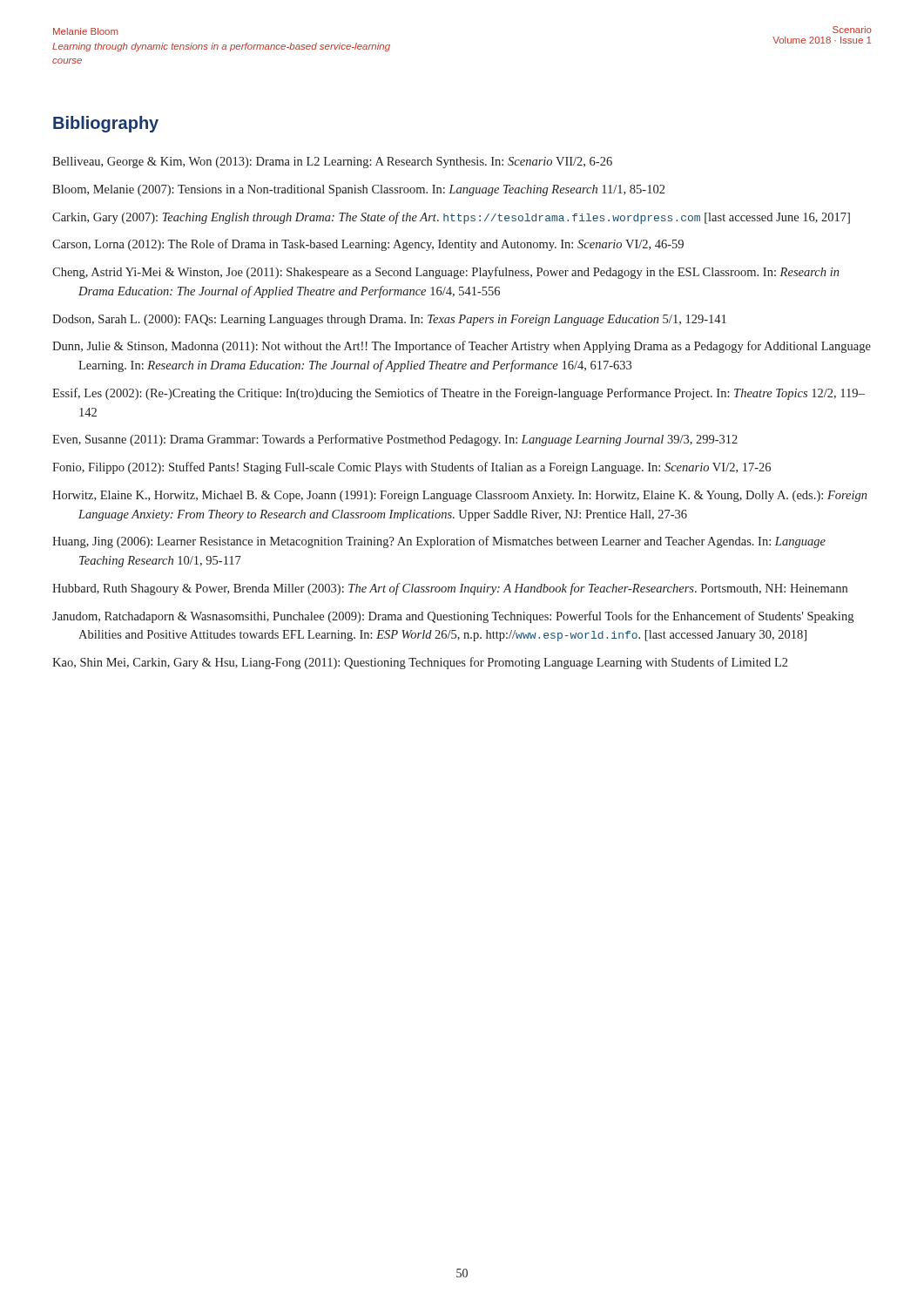Click on the region starting "Kao, Shin Mei, Carkin, Gary & Hsu,"

[420, 662]
